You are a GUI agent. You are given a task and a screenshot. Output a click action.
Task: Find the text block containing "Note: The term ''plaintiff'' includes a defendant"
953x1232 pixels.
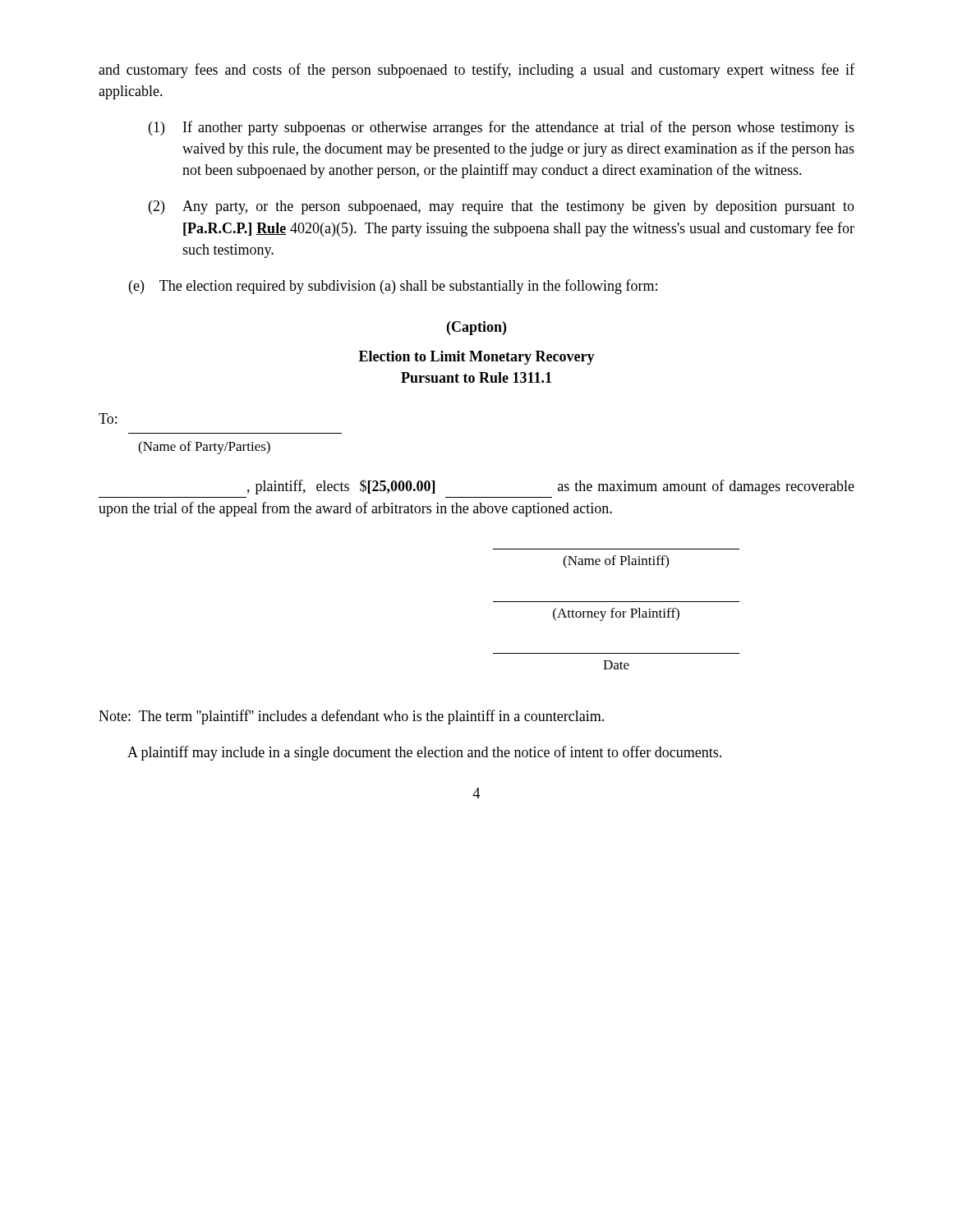tap(352, 716)
